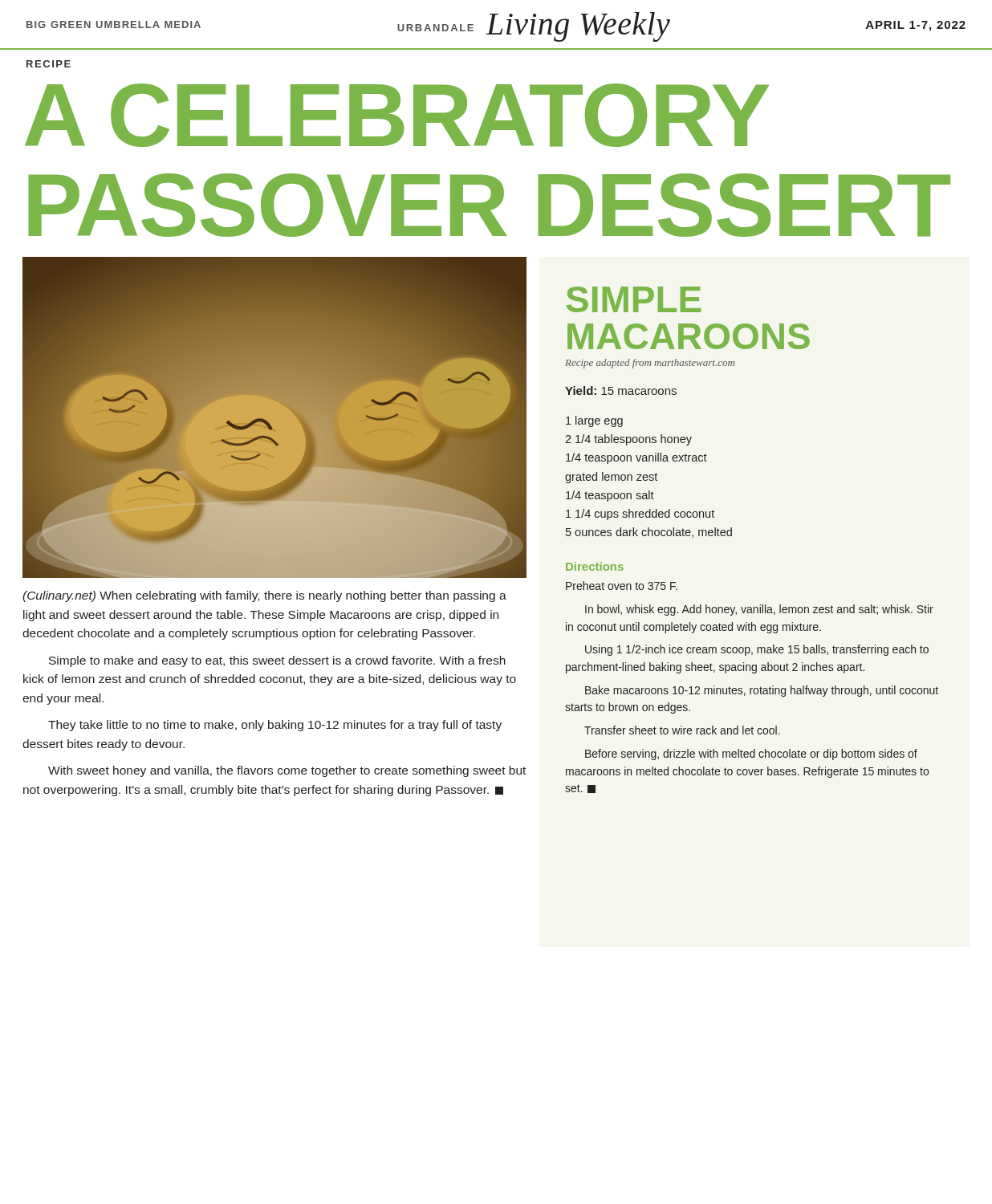Click the passage that begins "Preheat oven to 375 F."
The height and width of the screenshot is (1204, 992).
[754, 688]
